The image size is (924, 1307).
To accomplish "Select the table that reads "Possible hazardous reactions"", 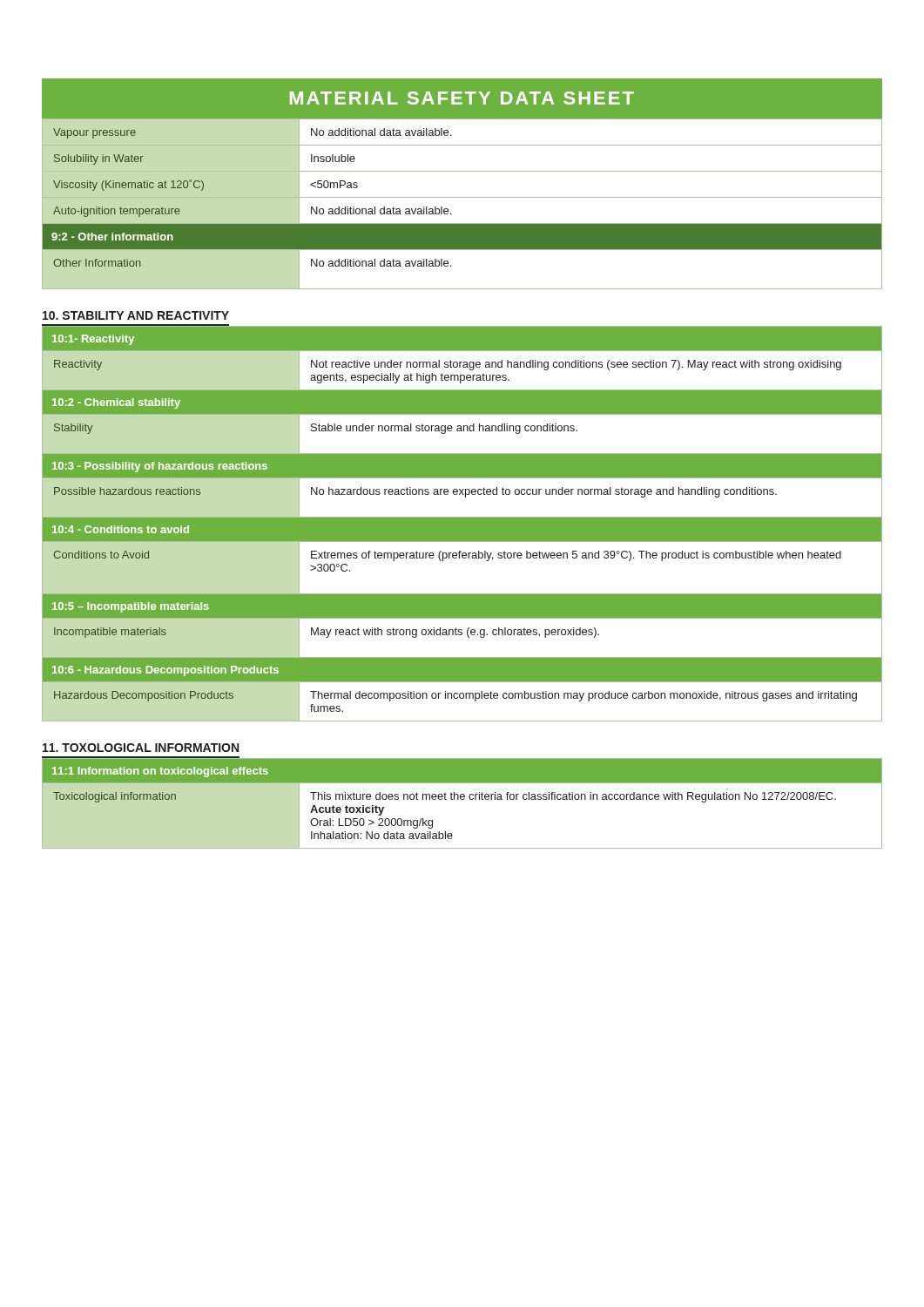I will click(x=462, y=524).
